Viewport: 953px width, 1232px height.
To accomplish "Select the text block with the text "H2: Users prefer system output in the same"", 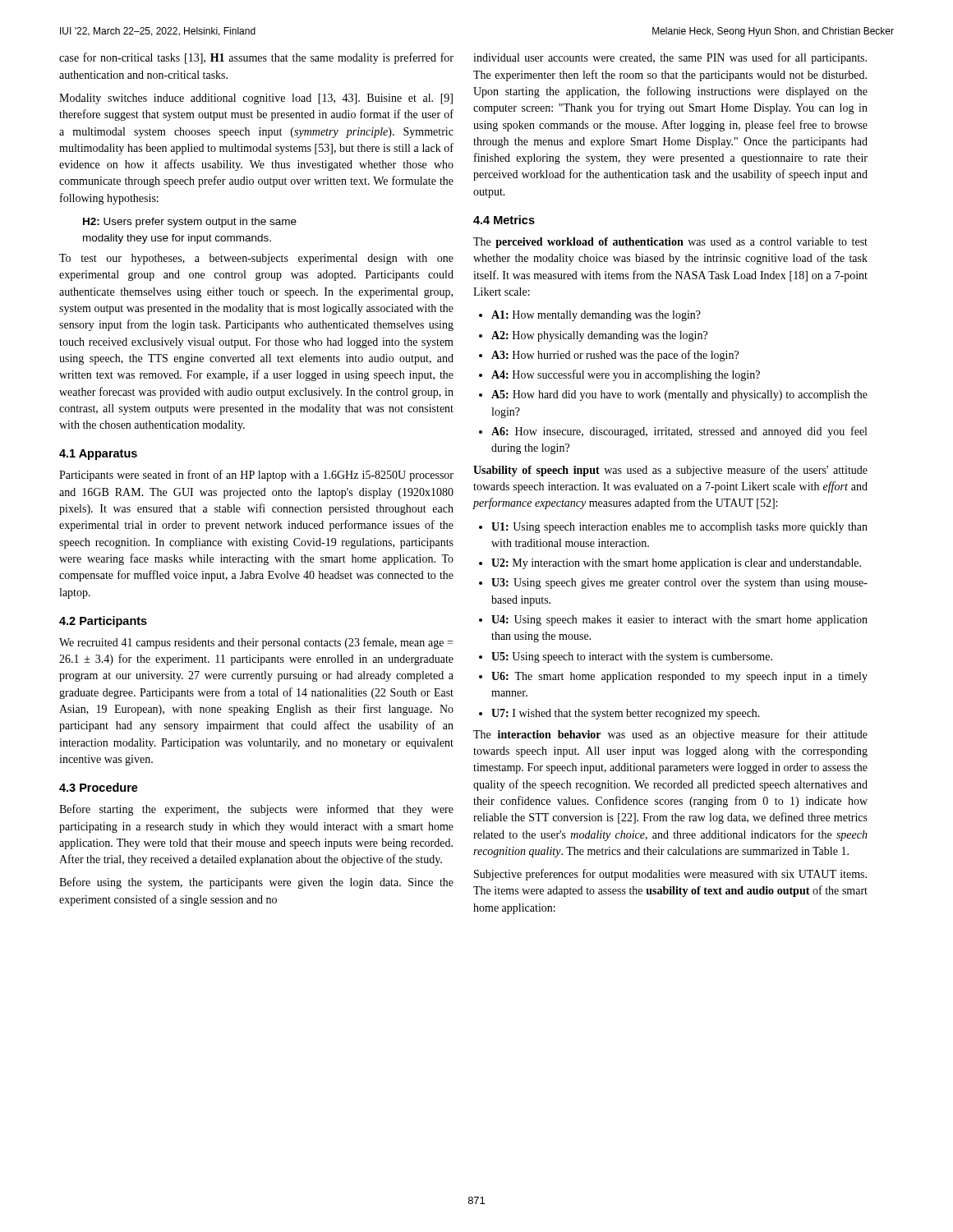I will tap(189, 229).
